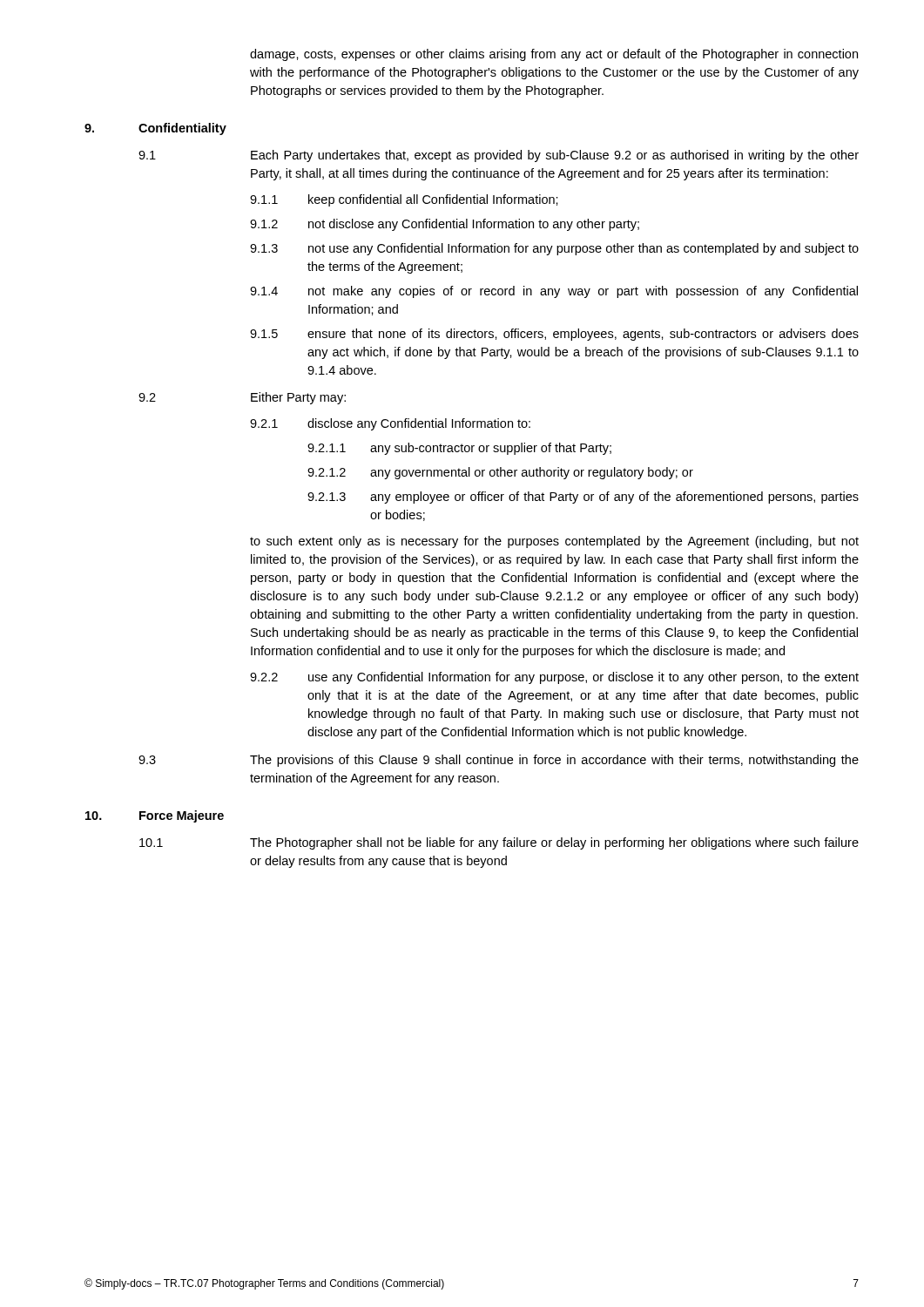Click on the list item that says "9.1.4 not make any"

pyautogui.click(x=554, y=301)
